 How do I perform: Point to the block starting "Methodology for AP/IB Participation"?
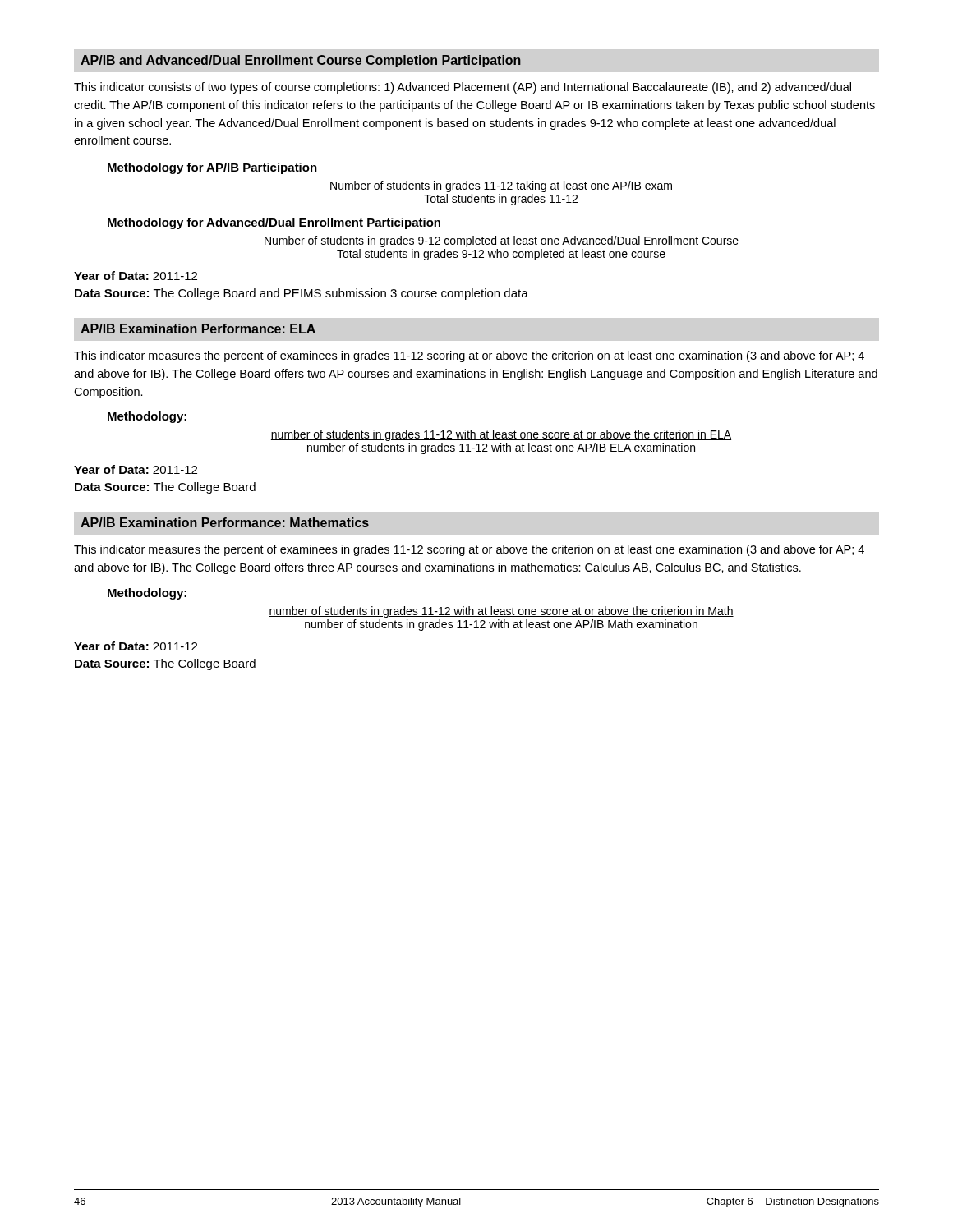pyautogui.click(x=212, y=167)
